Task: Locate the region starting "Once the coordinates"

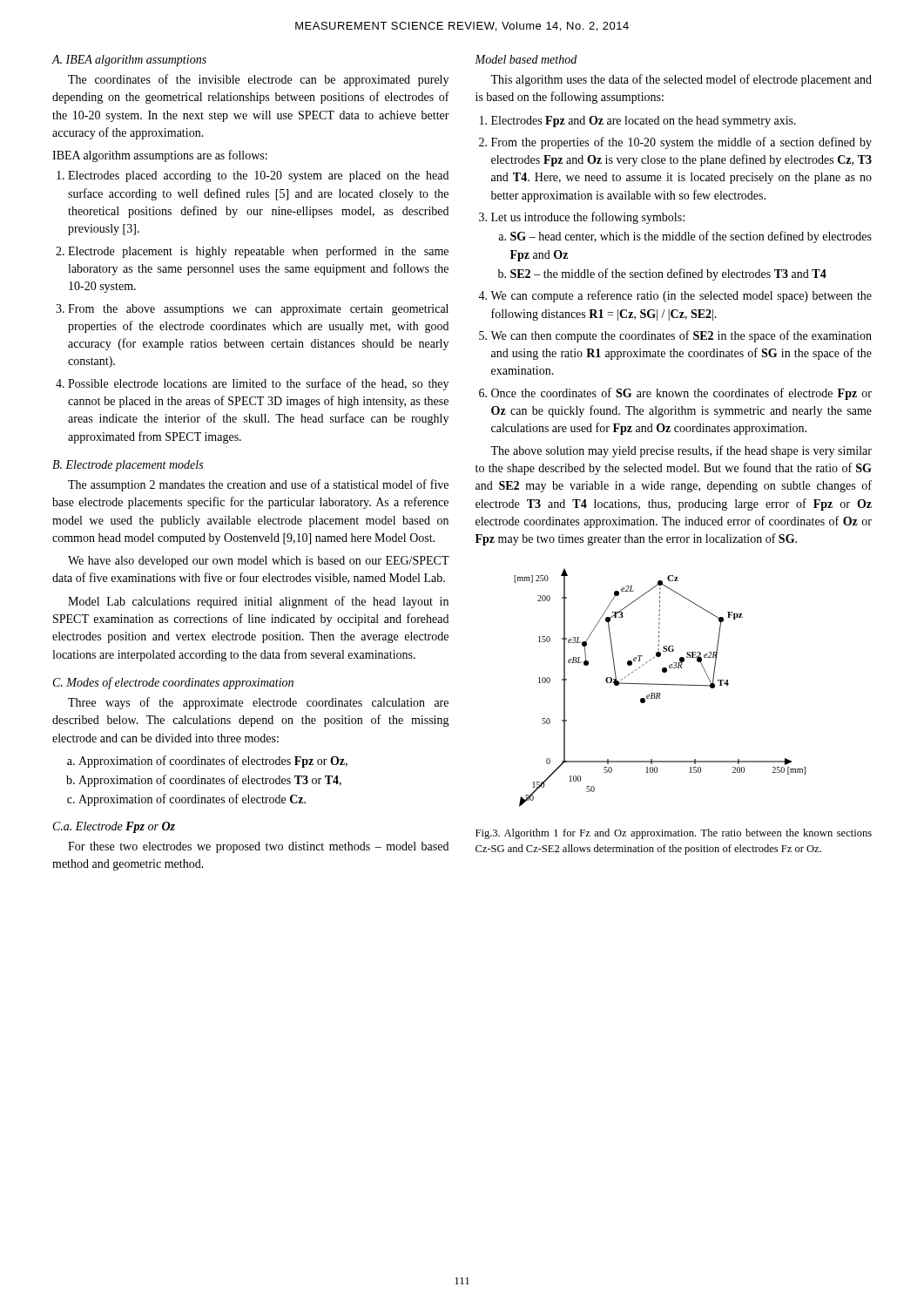Action: tap(681, 411)
